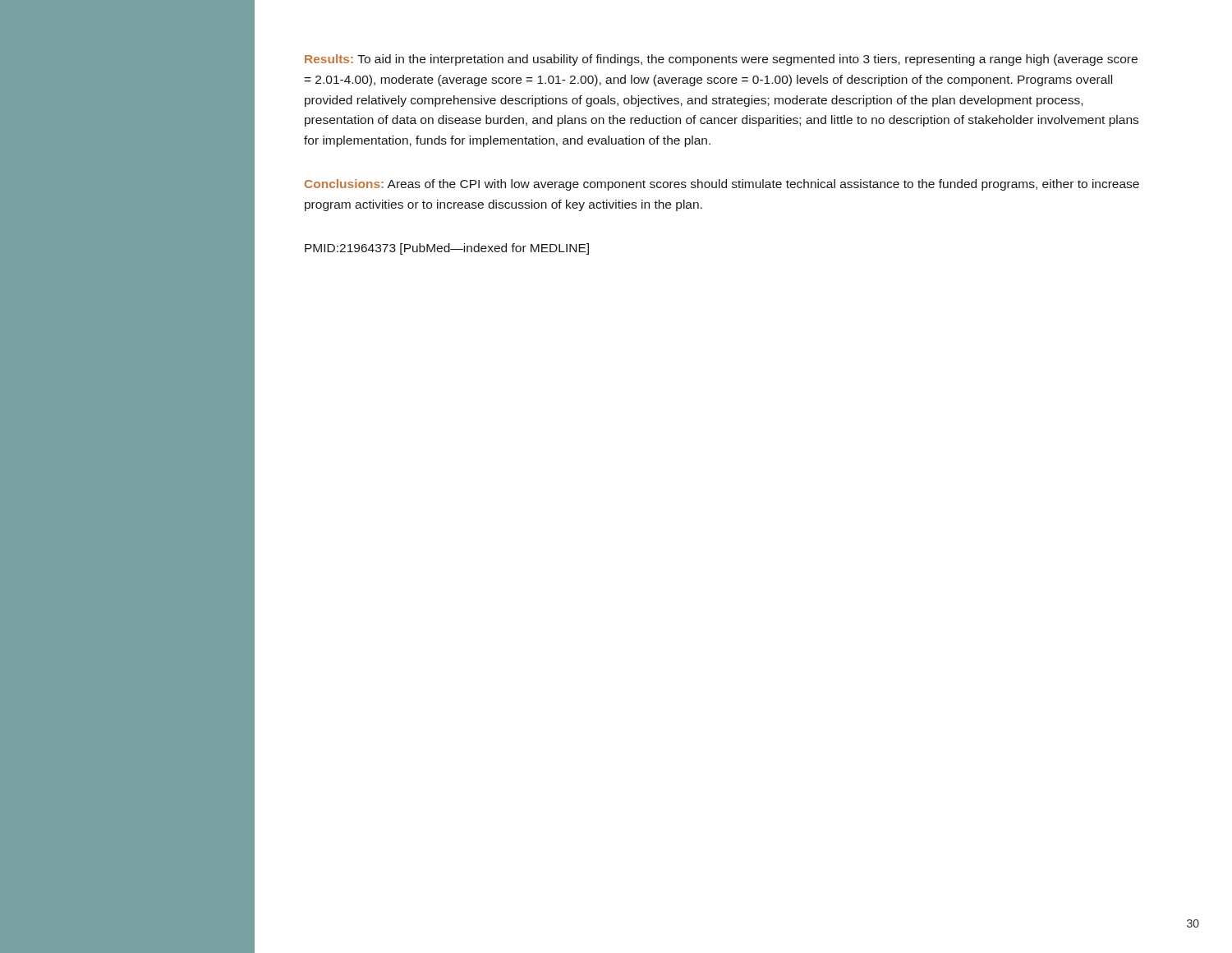Locate the text block that says "Conclusions: Areas of the"
The height and width of the screenshot is (953, 1232).
point(722,194)
